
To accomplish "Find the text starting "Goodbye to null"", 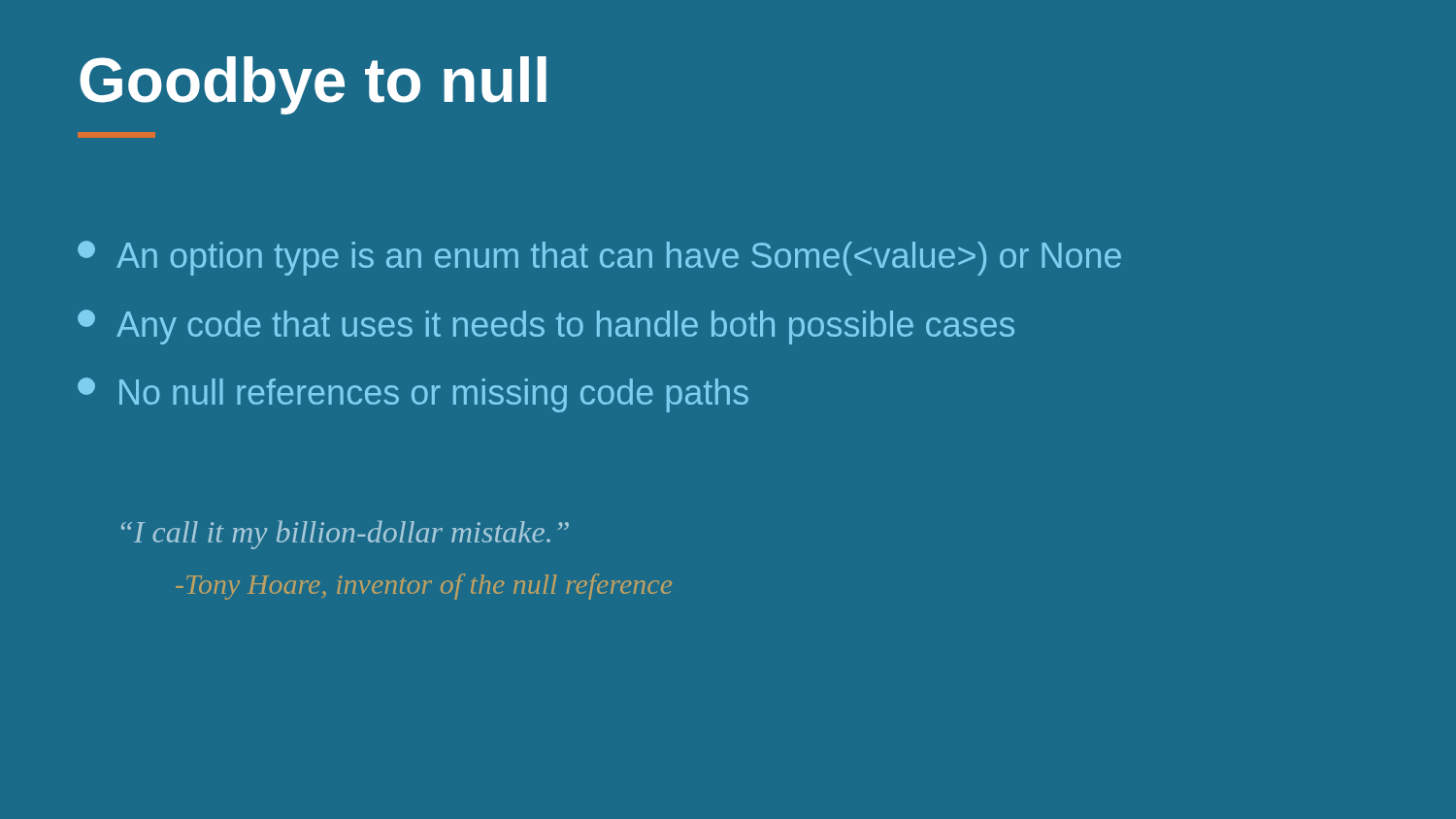I will coord(314,92).
